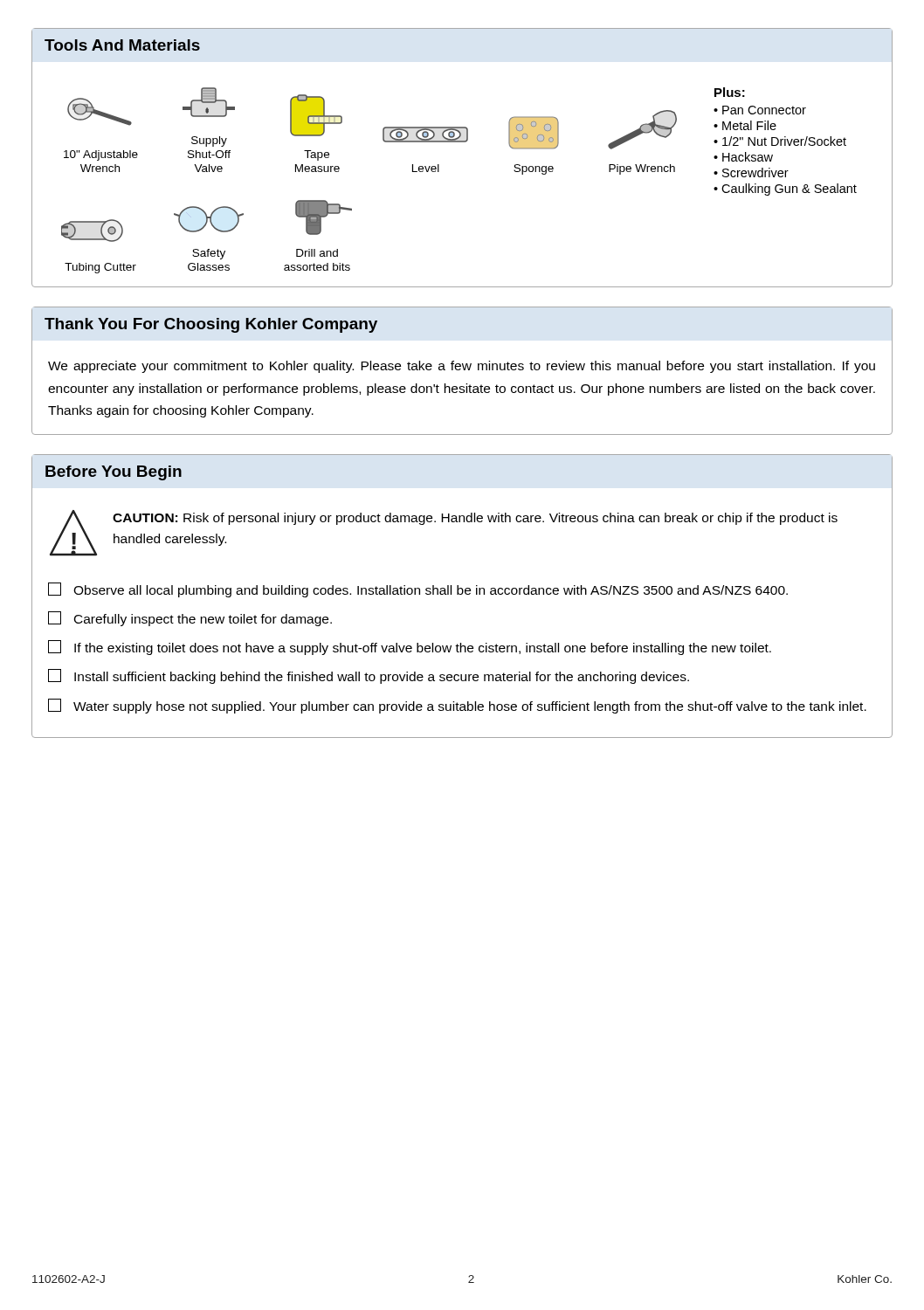Point to the block starting "1/2" Nut Driver/Socket"

click(x=784, y=141)
